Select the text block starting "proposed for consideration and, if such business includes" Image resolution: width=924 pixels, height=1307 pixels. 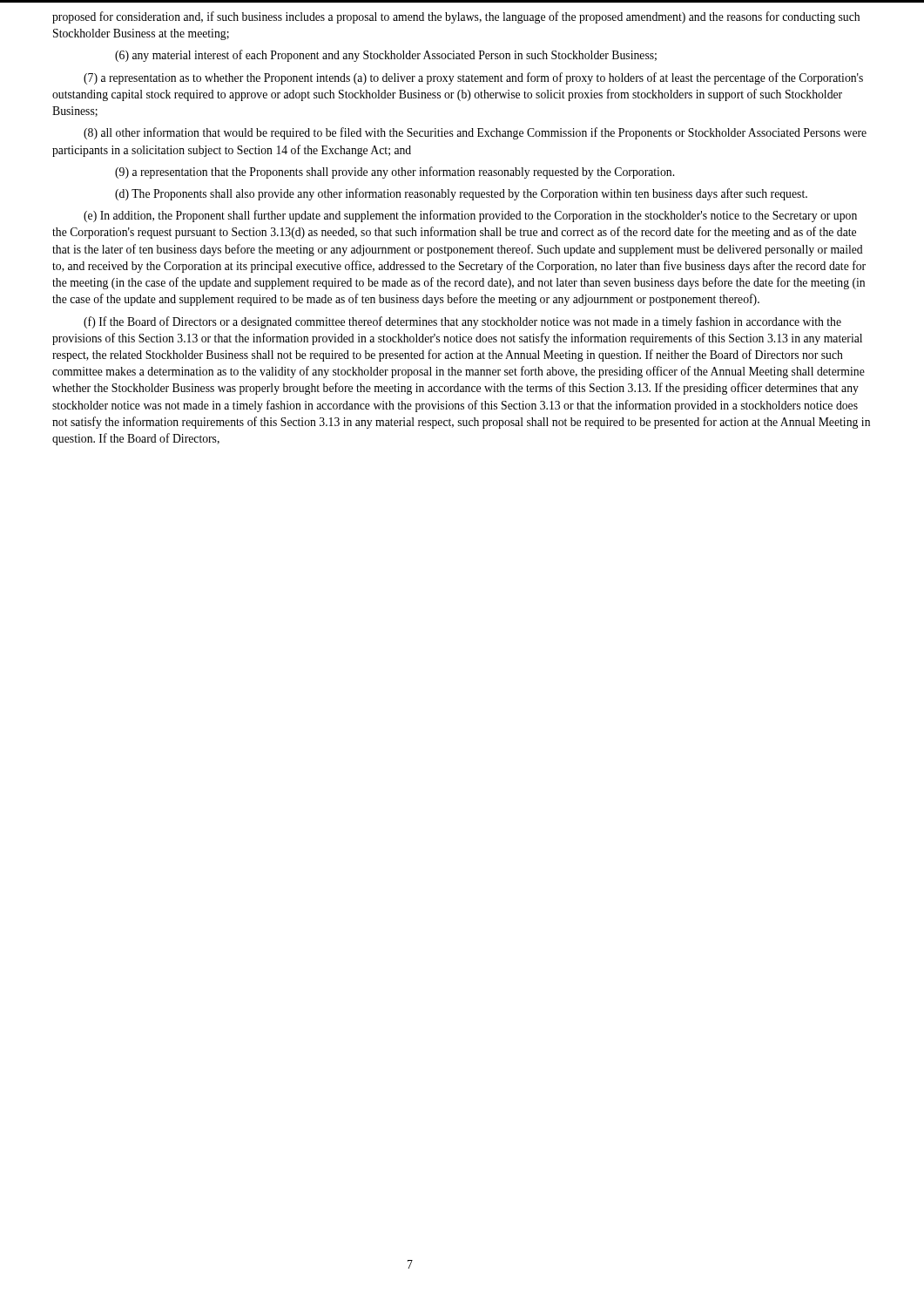pyautogui.click(x=456, y=25)
